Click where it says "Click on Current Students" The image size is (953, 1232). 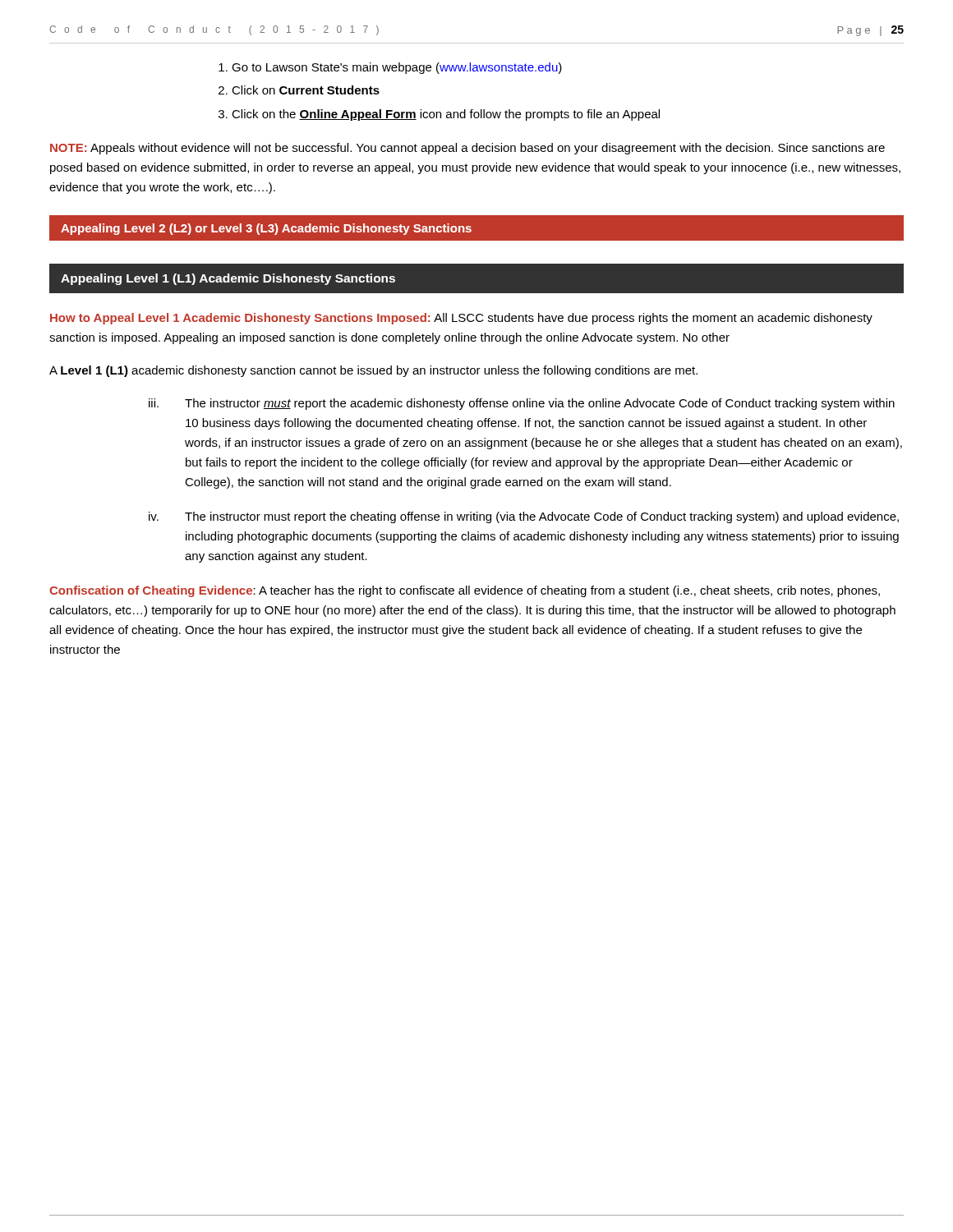pos(306,90)
